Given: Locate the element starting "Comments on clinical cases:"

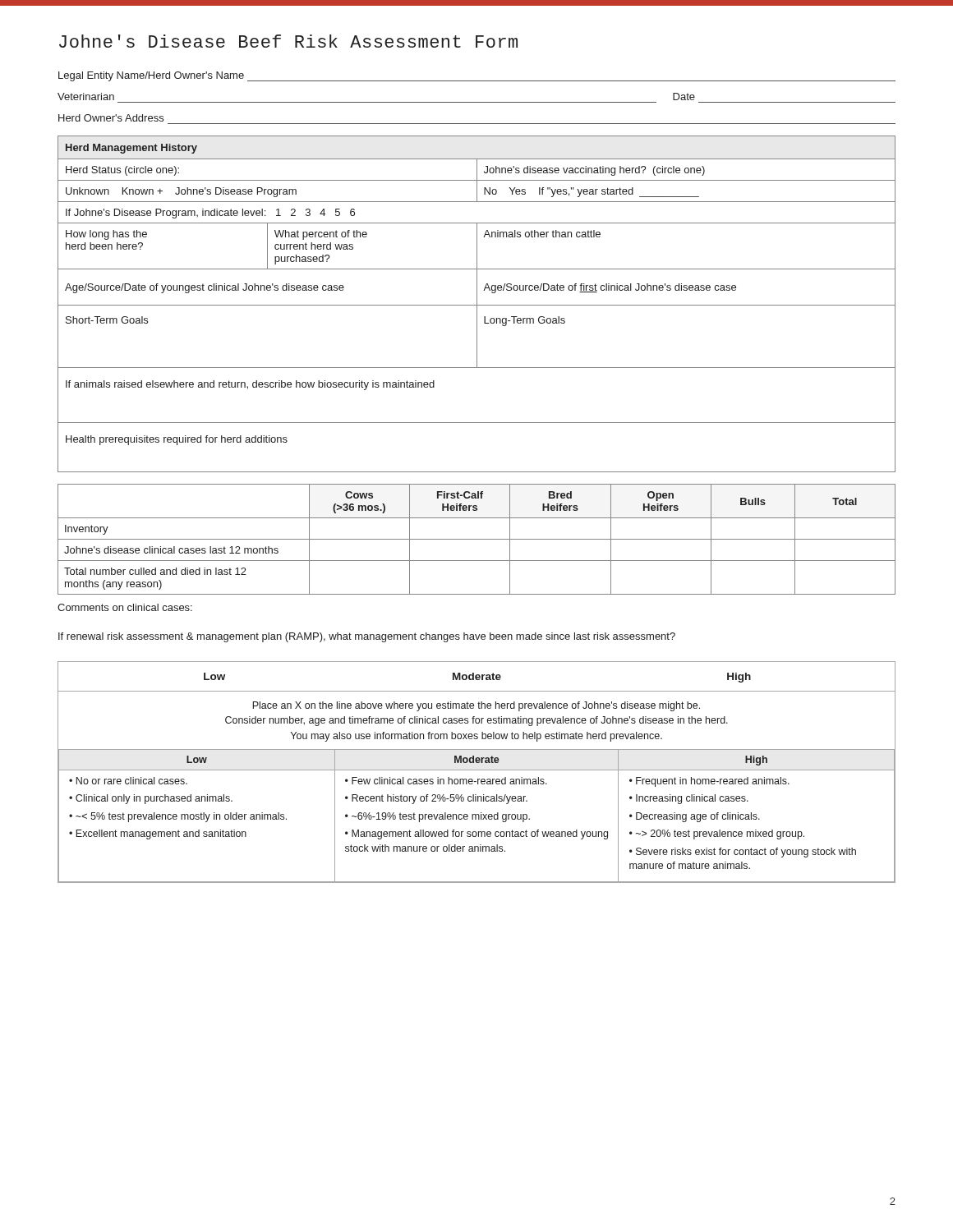Looking at the screenshot, I should pos(125,607).
